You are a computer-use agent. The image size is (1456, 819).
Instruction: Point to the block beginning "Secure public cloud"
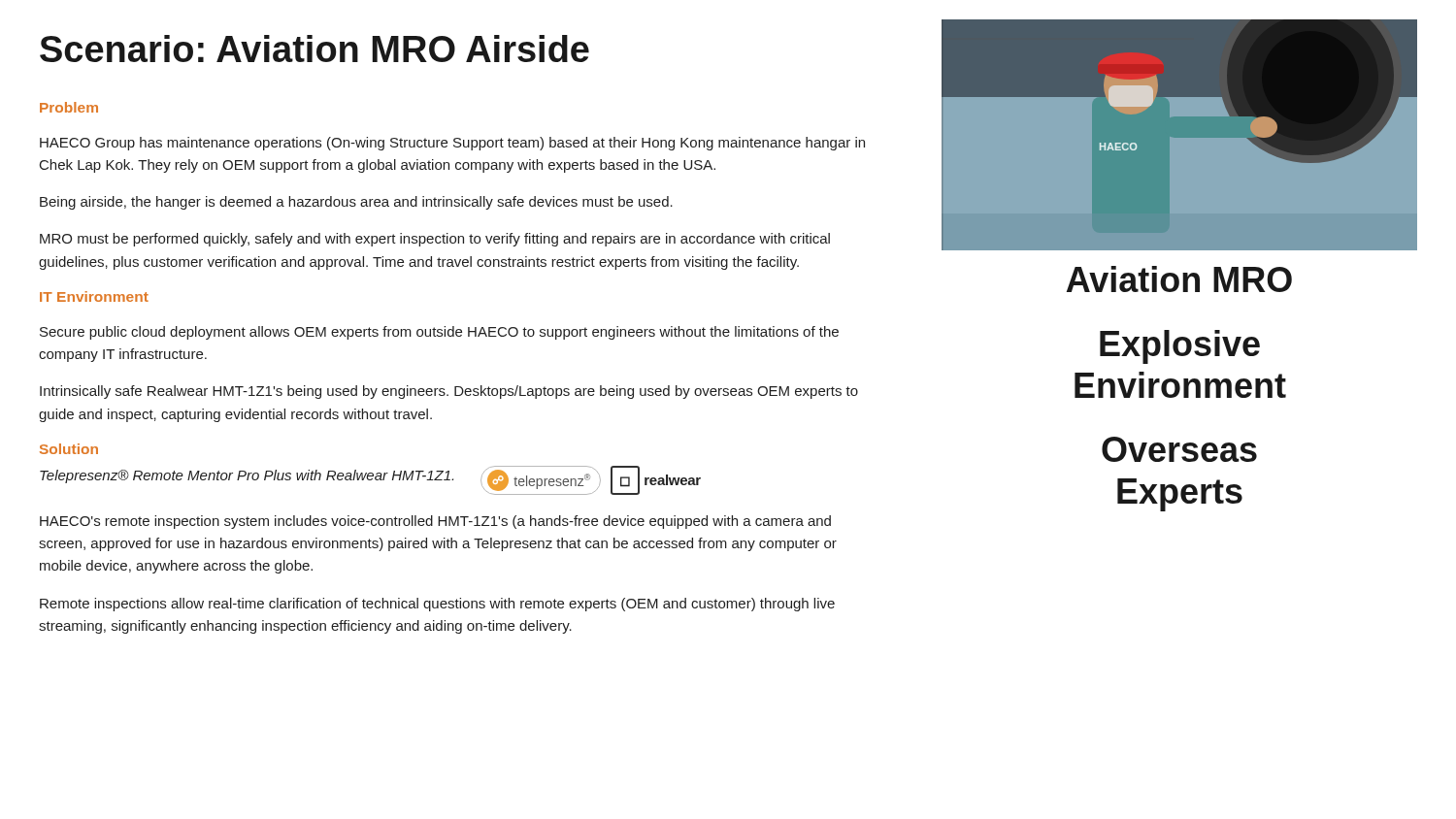pyautogui.click(x=461, y=343)
